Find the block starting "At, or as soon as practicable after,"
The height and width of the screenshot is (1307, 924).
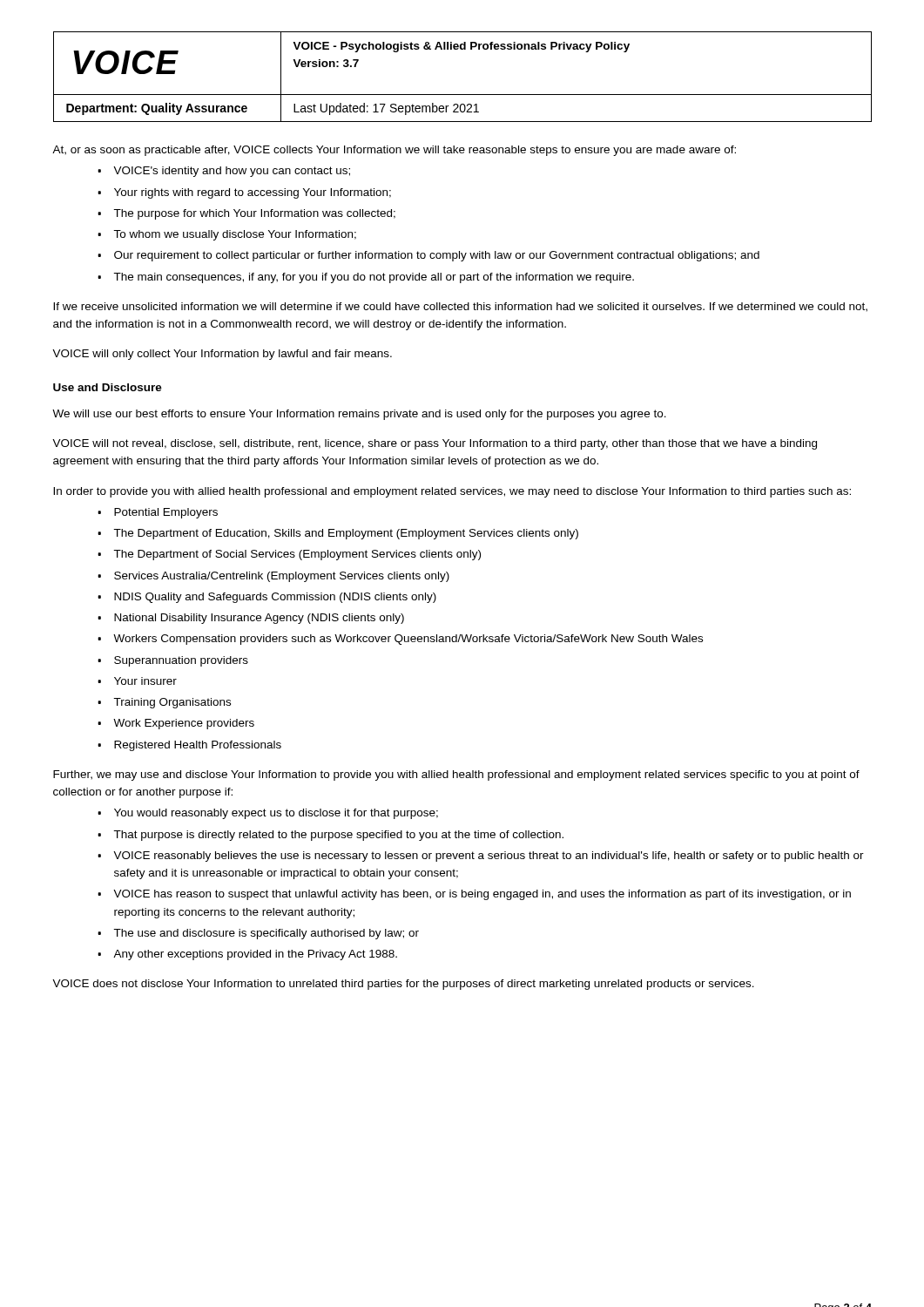coord(462,150)
